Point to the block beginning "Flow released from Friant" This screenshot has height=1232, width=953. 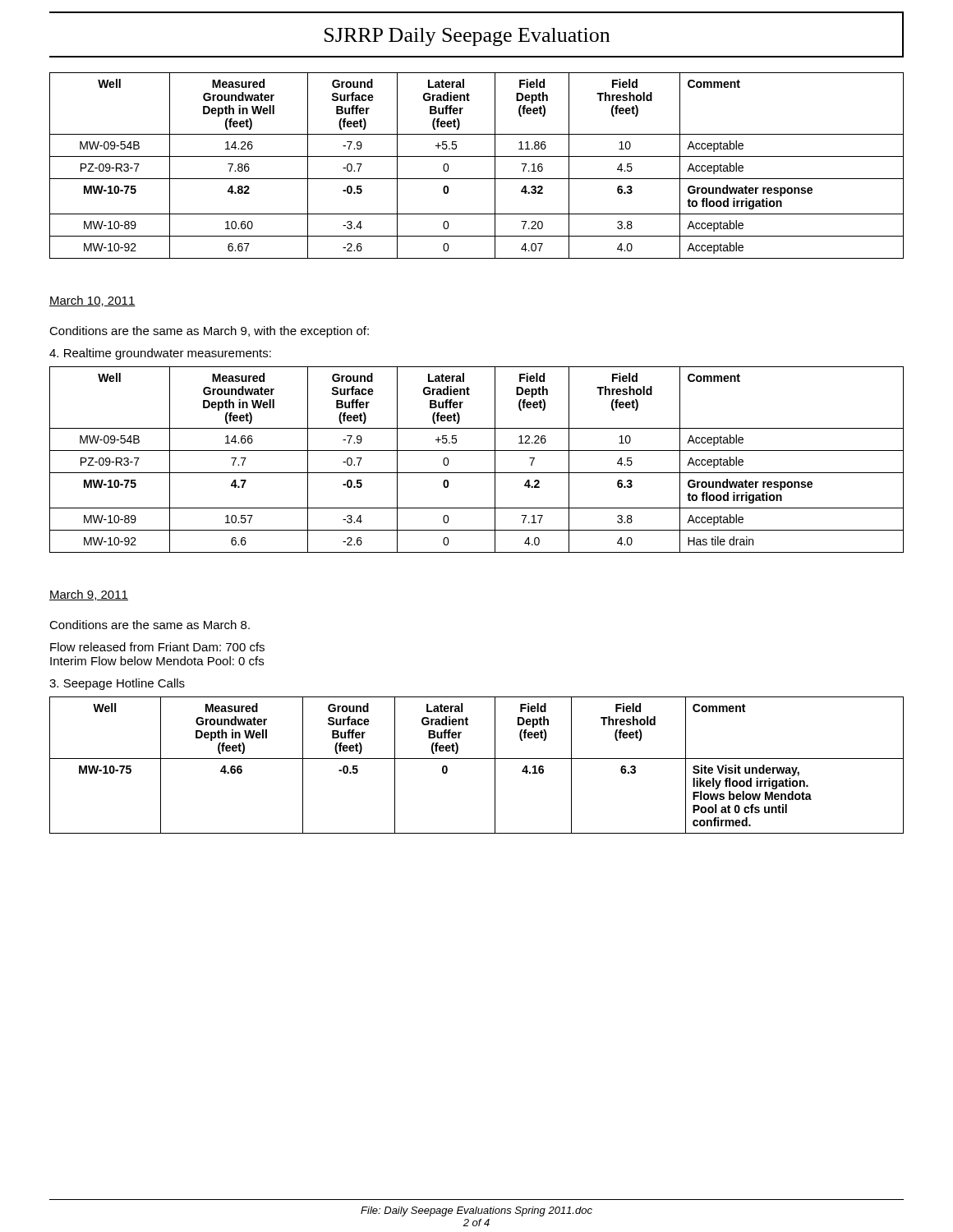tap(157, 654)
